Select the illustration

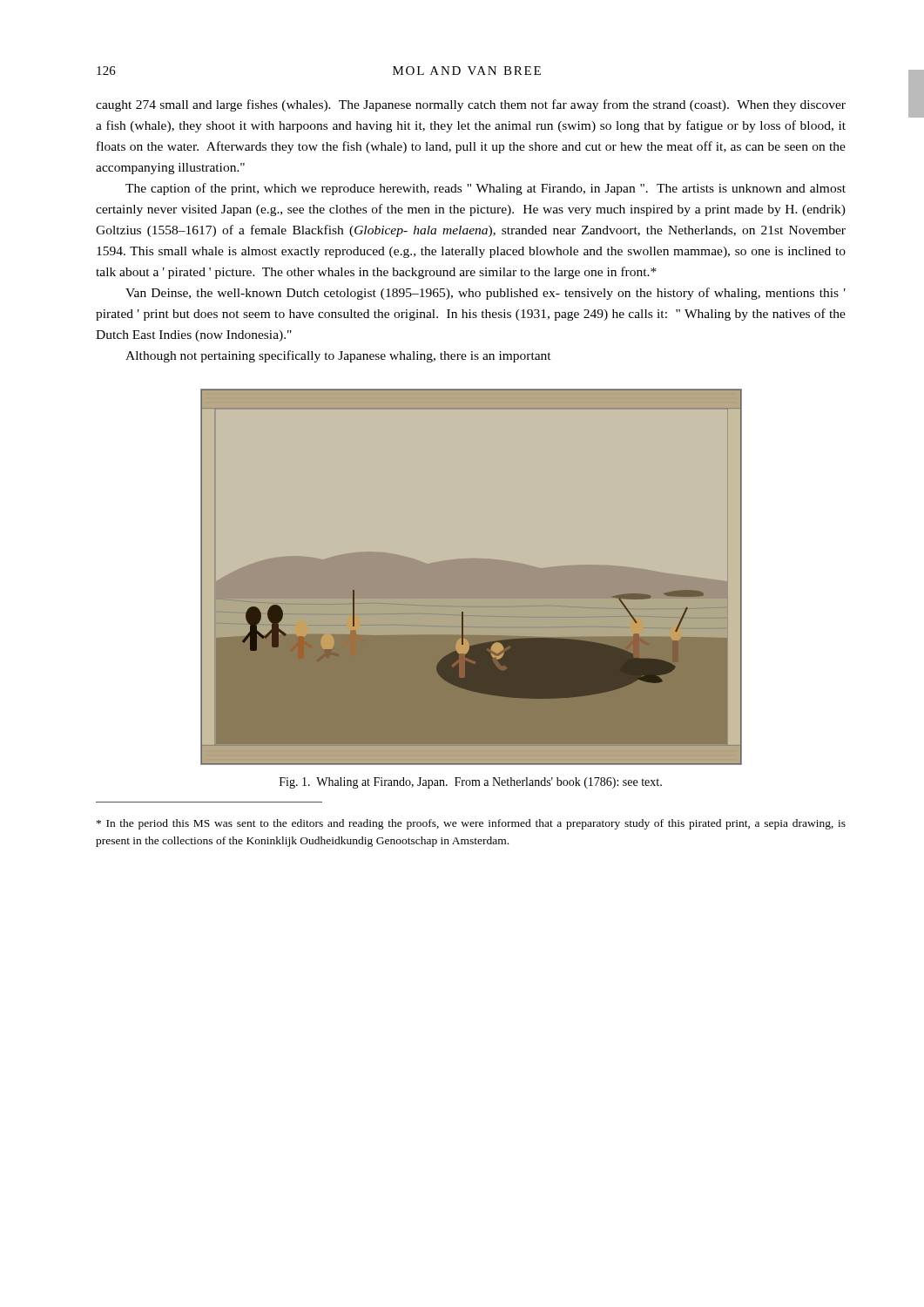point(471,579)
